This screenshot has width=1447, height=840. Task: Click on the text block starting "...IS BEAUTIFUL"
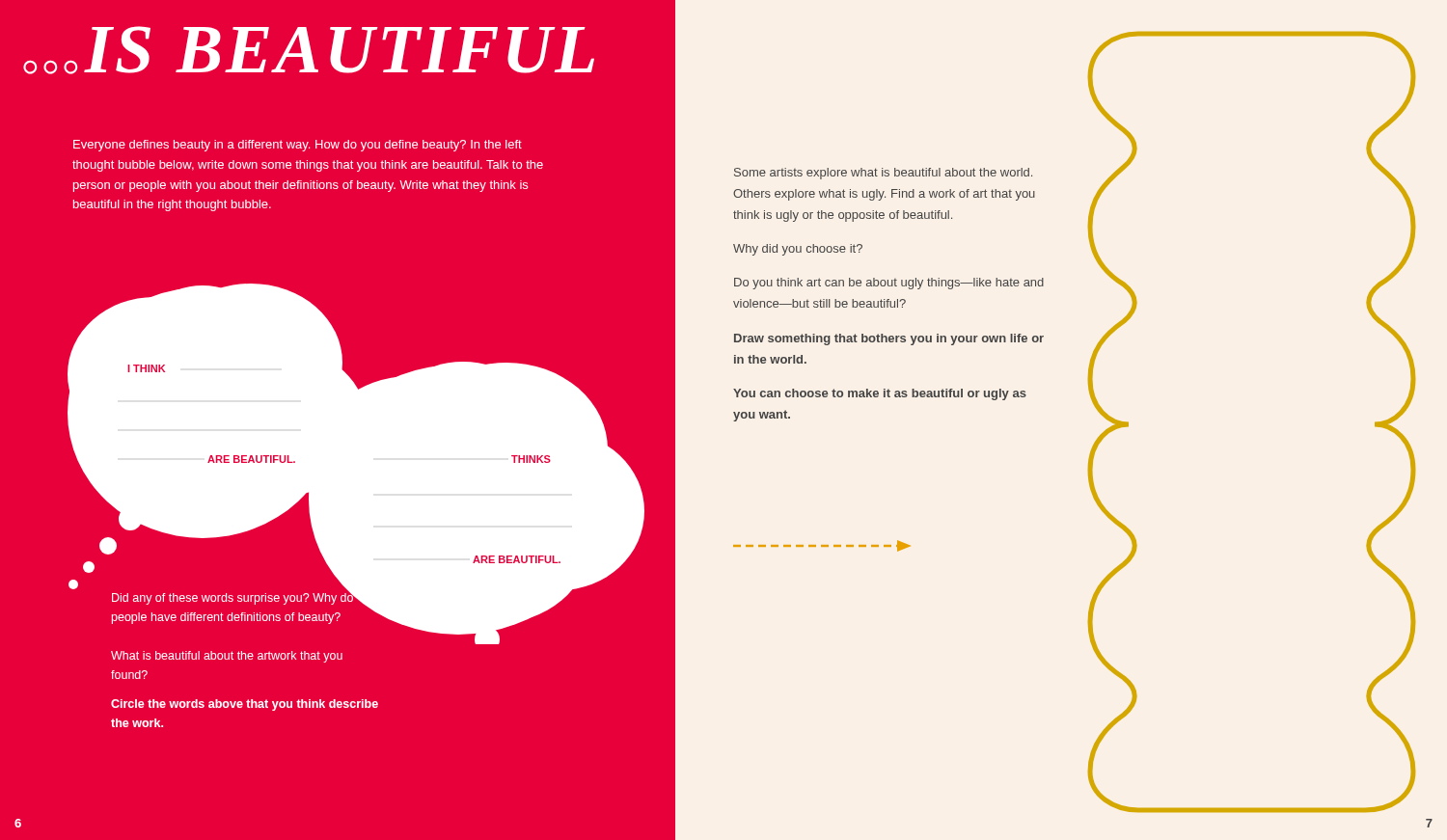click(x=312, y=49)
